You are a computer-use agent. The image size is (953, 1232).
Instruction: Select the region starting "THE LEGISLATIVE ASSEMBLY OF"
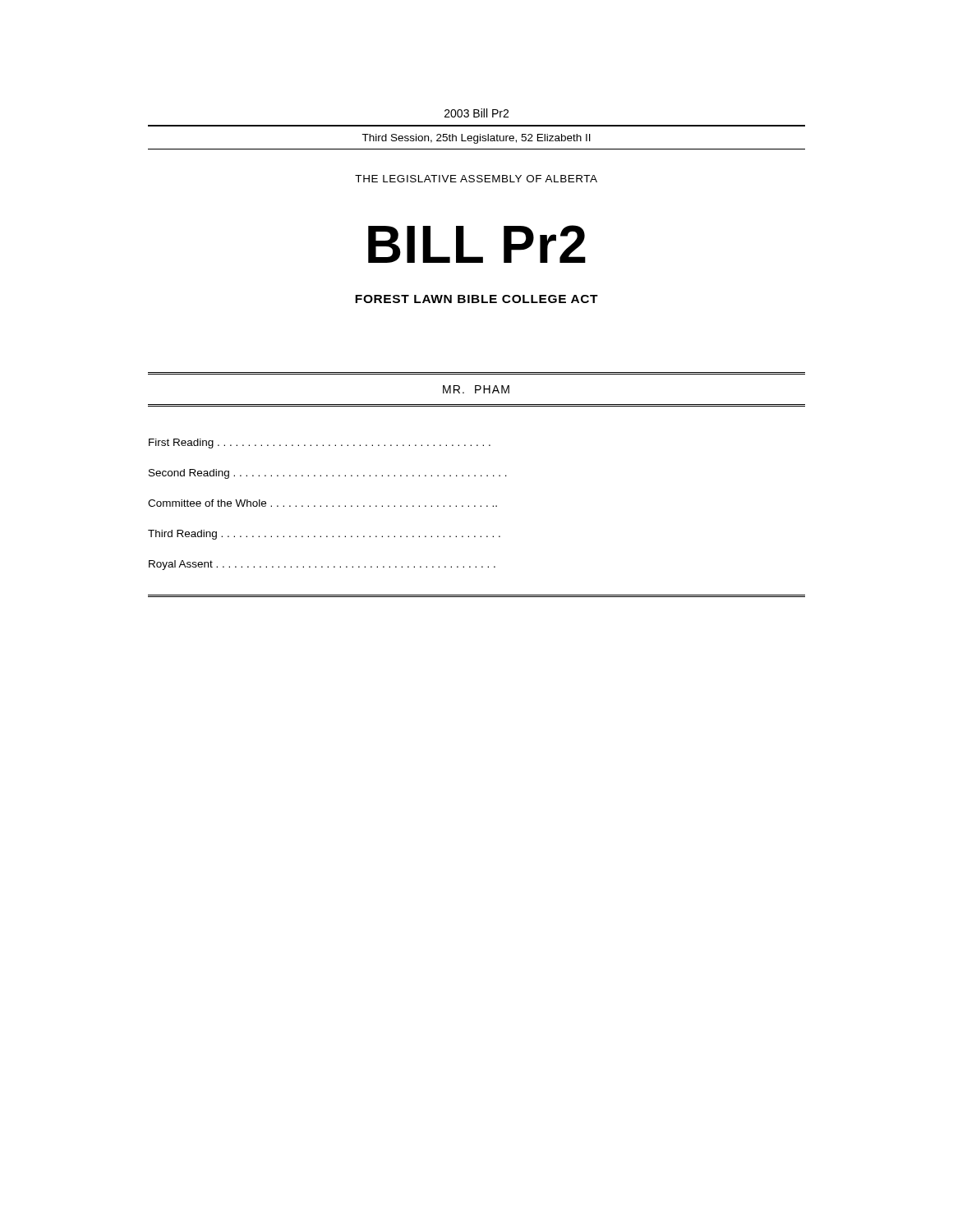click(476, 179)
